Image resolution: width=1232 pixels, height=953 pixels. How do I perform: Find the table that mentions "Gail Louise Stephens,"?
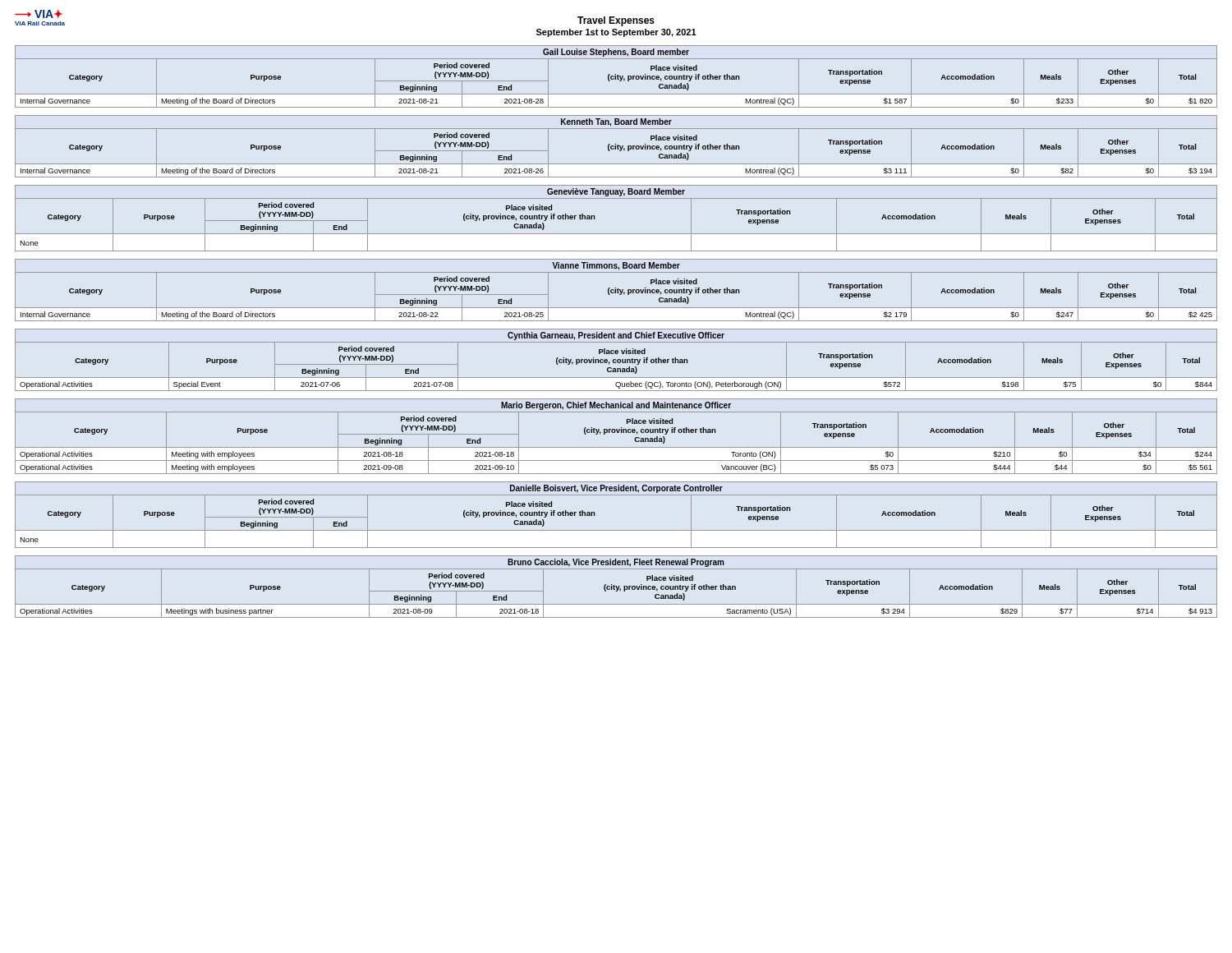(x=616, y=76)
